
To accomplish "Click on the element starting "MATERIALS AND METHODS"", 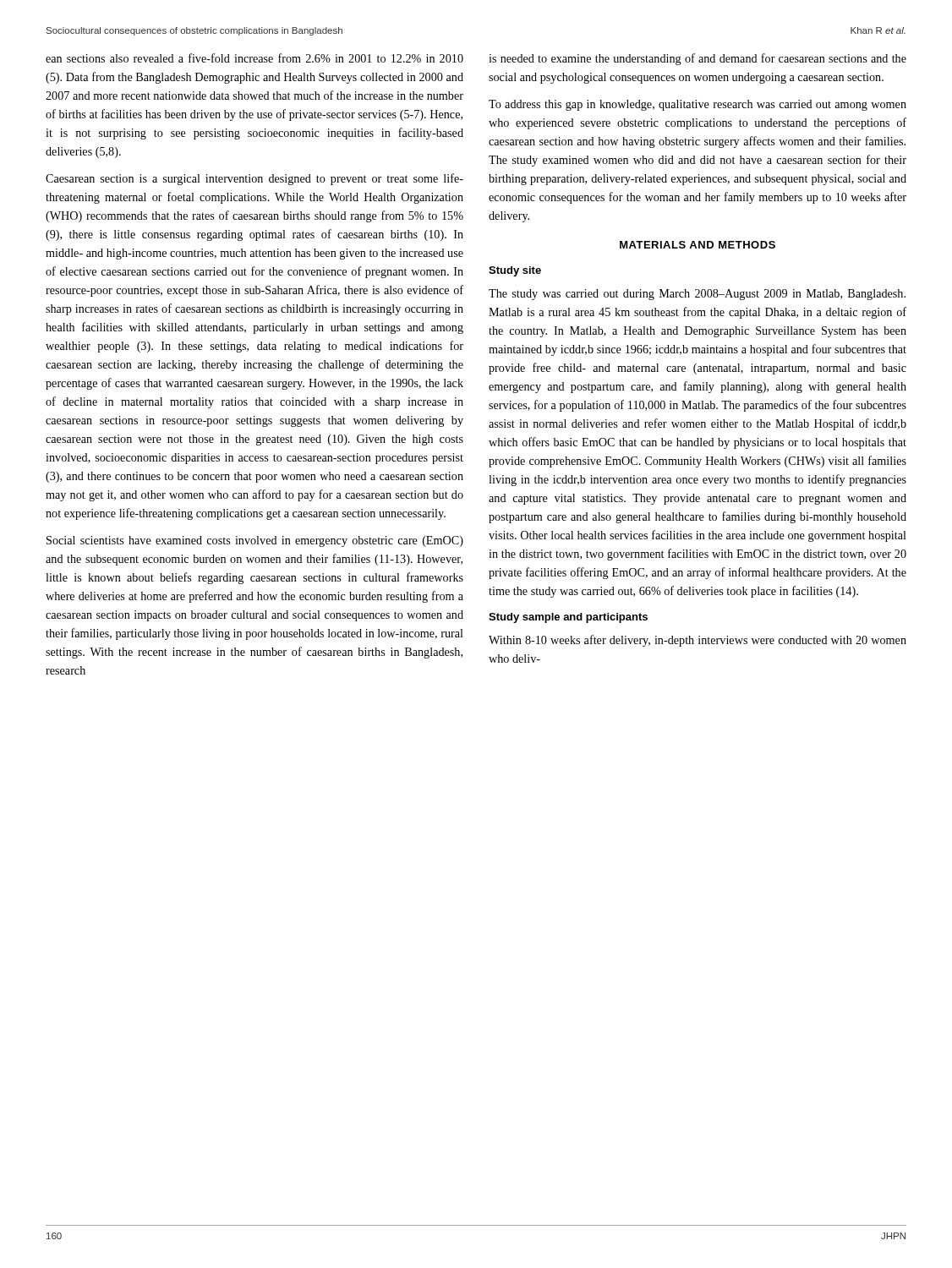I will pyautogui.click(x=697, y=245).
